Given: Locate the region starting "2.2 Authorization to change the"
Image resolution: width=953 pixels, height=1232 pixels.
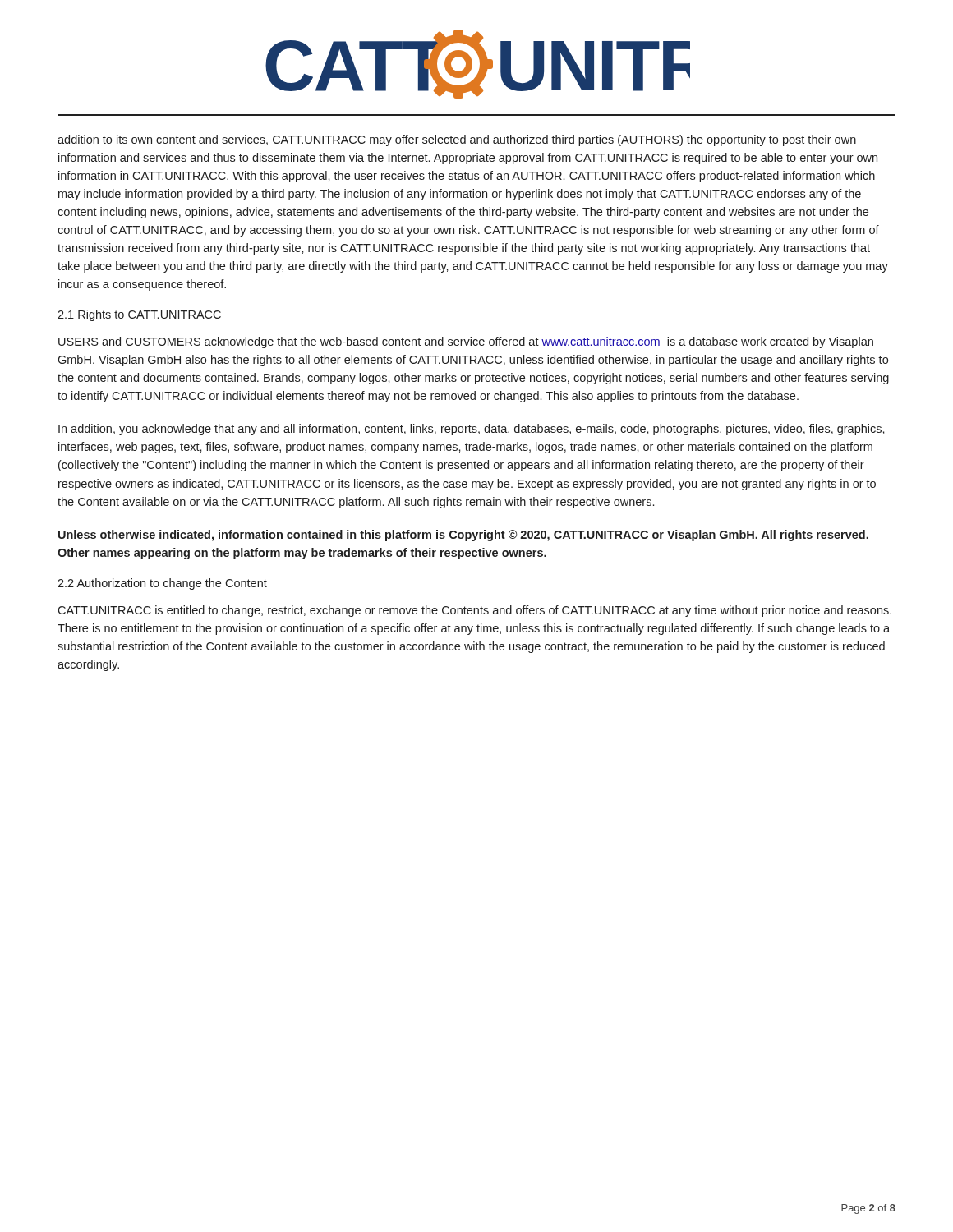Looking at the screenshot, I should [x=162, y=583].
